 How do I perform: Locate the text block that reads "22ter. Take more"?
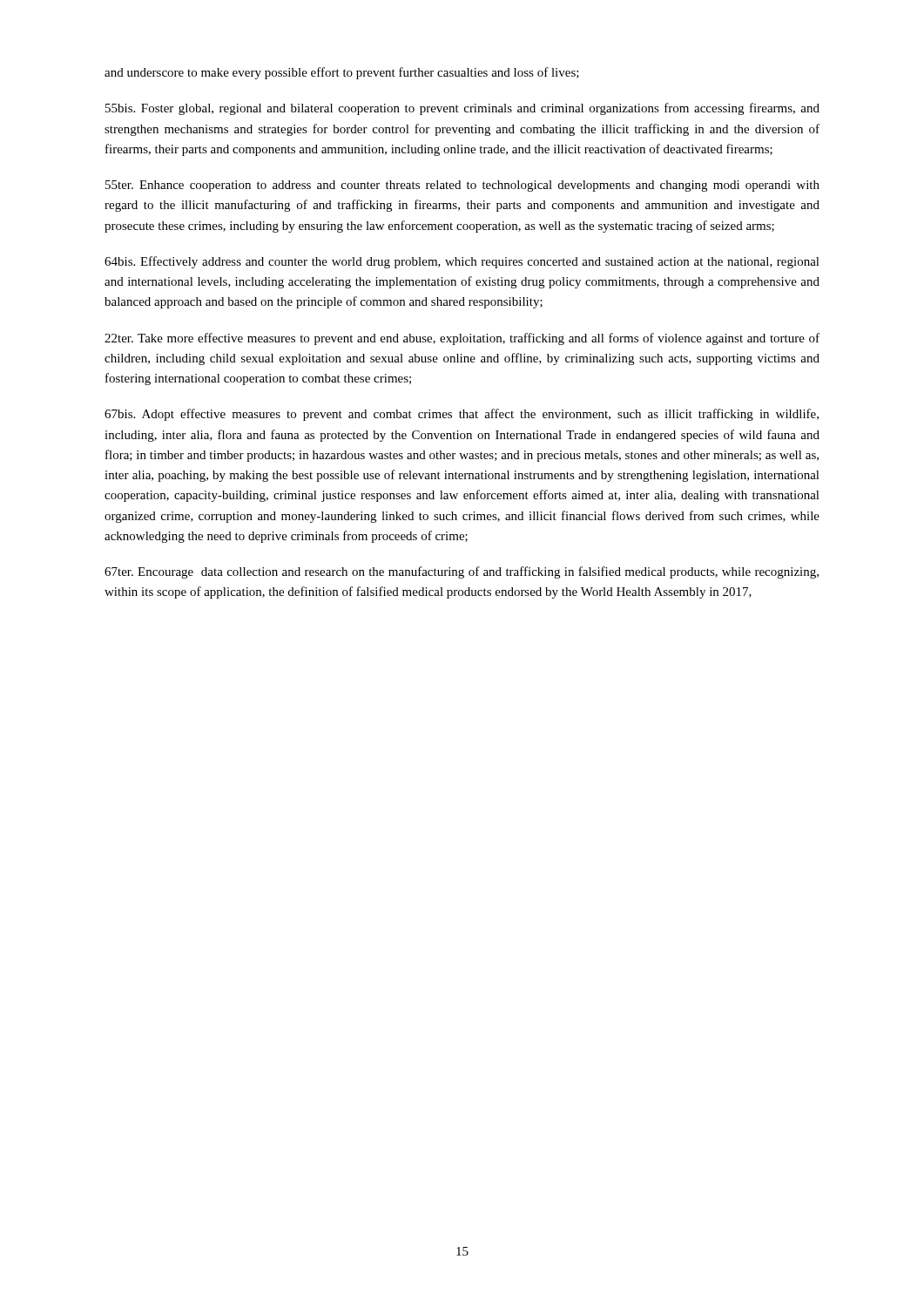click(462, 358)
